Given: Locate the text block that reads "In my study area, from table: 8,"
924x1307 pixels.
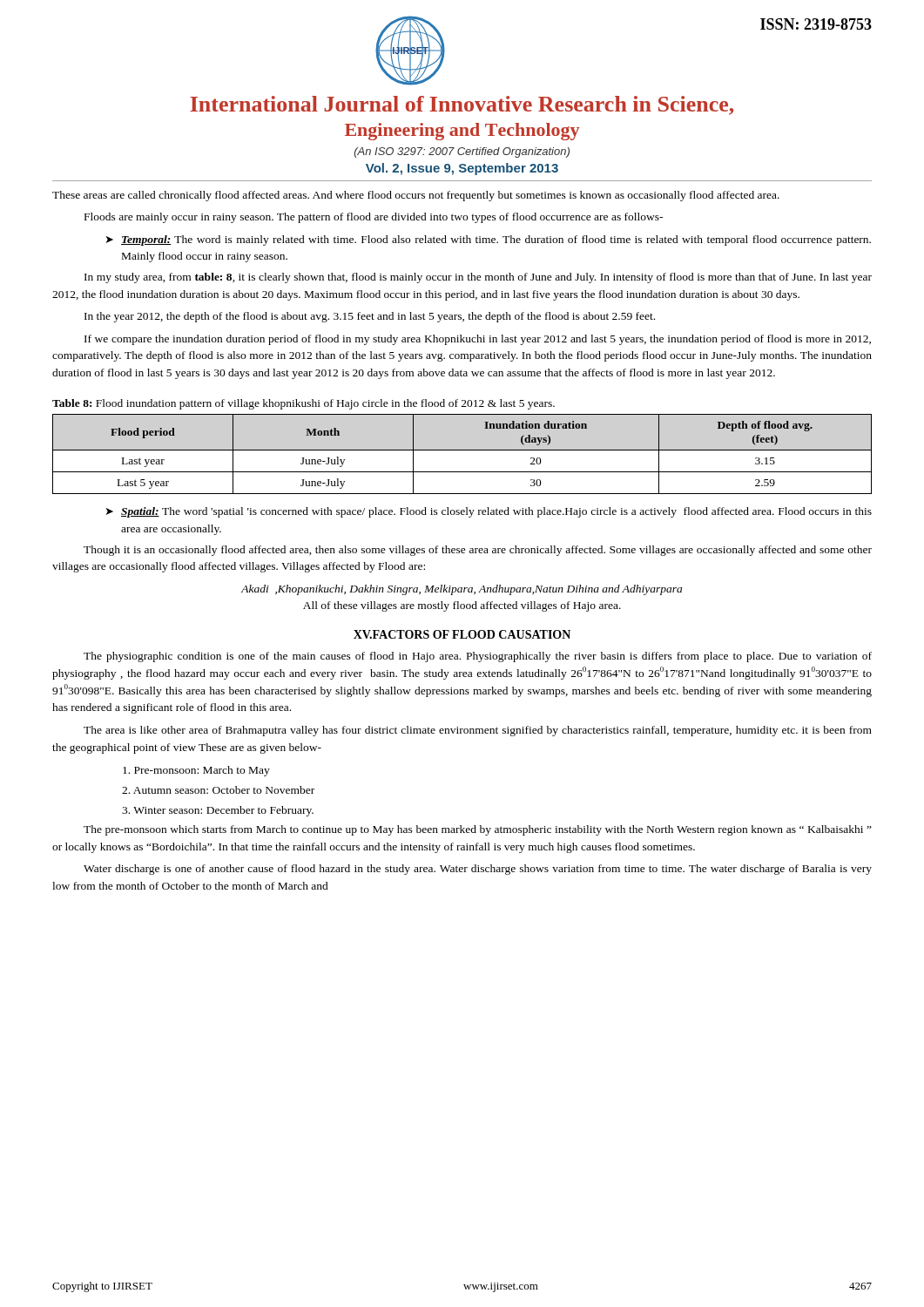Looking at the screenshot, I should 462,285.
